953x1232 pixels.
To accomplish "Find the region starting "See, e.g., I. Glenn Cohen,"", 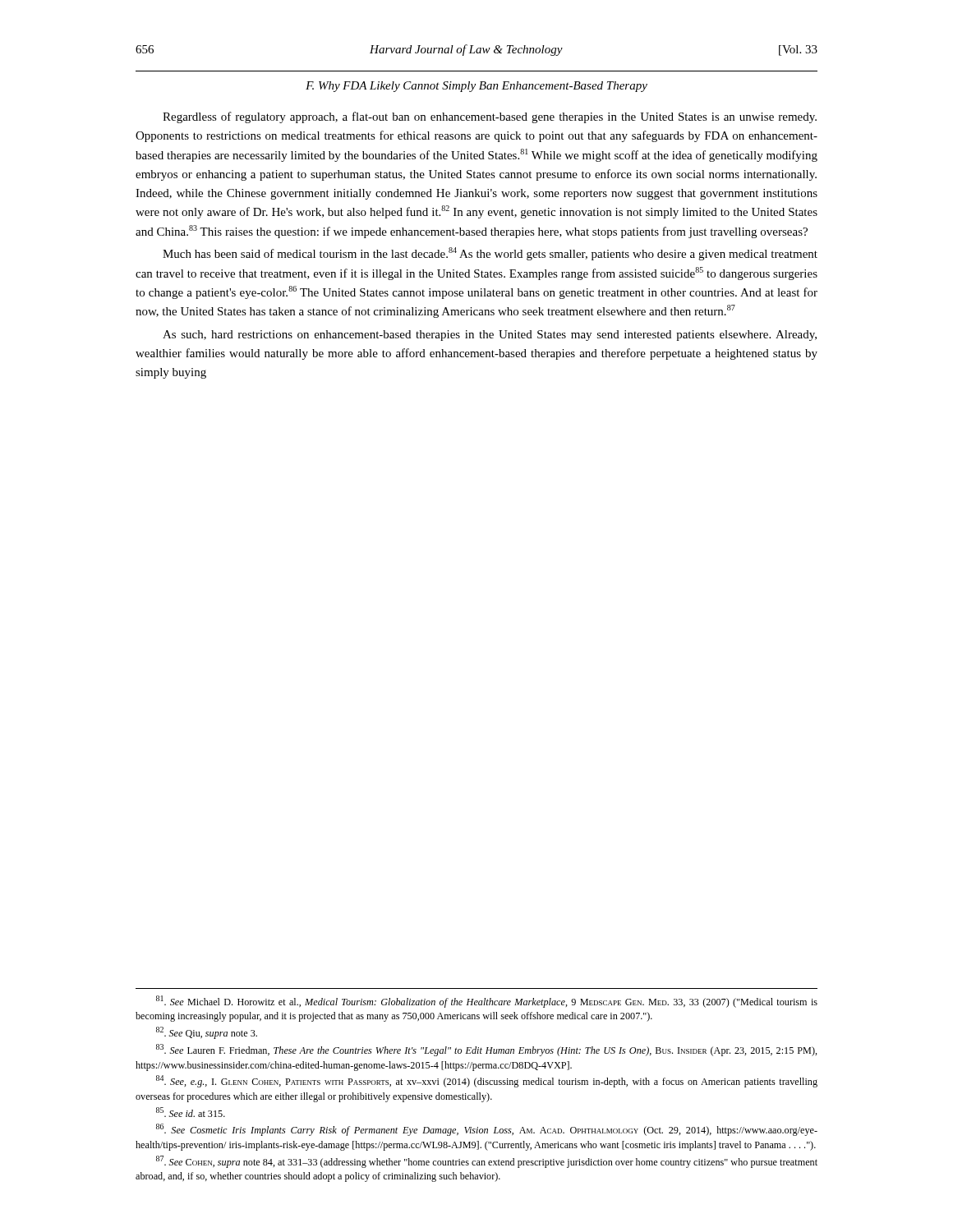I will tap(476, 1089).
